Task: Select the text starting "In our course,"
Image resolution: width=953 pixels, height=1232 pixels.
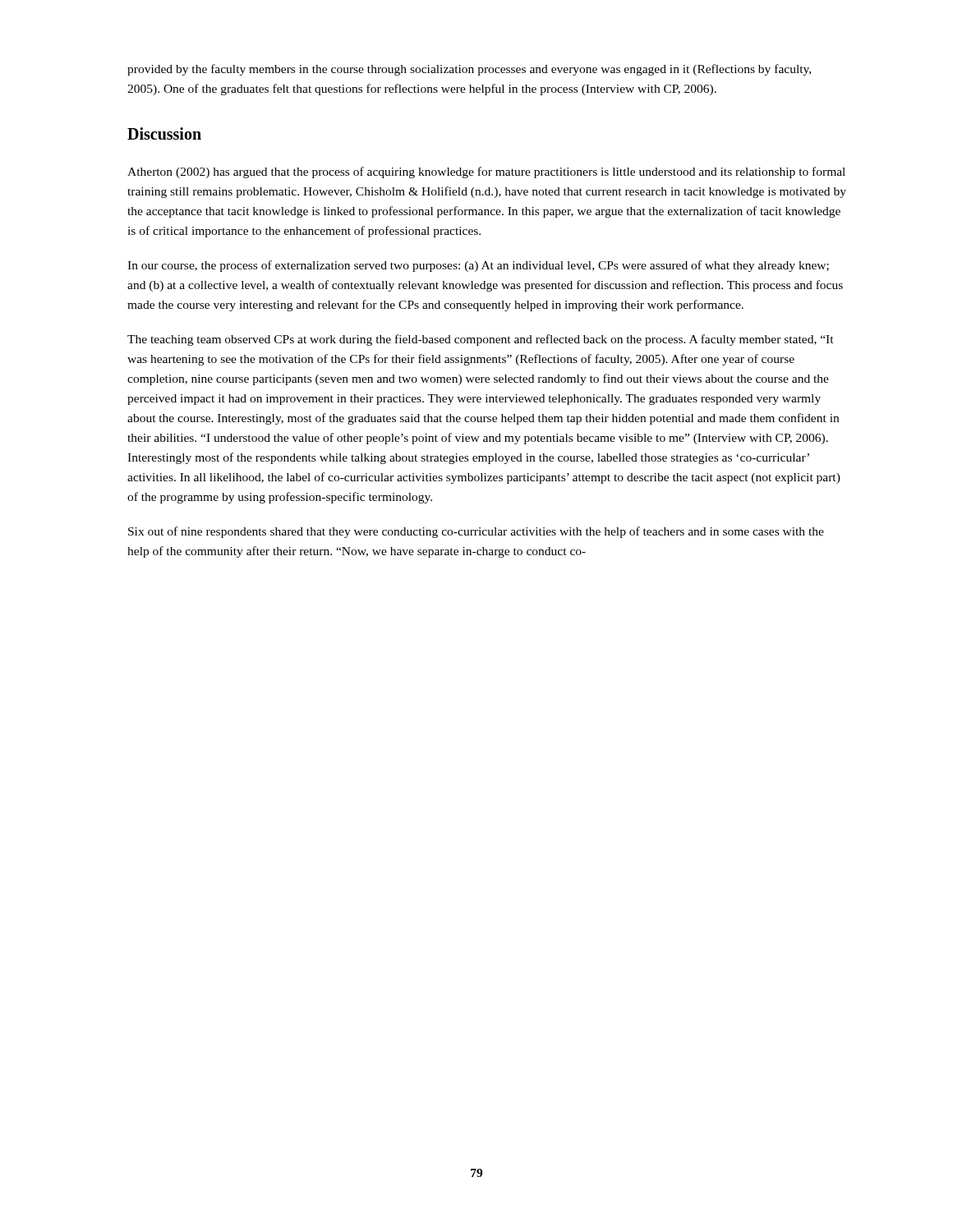Action: (485, 285)
